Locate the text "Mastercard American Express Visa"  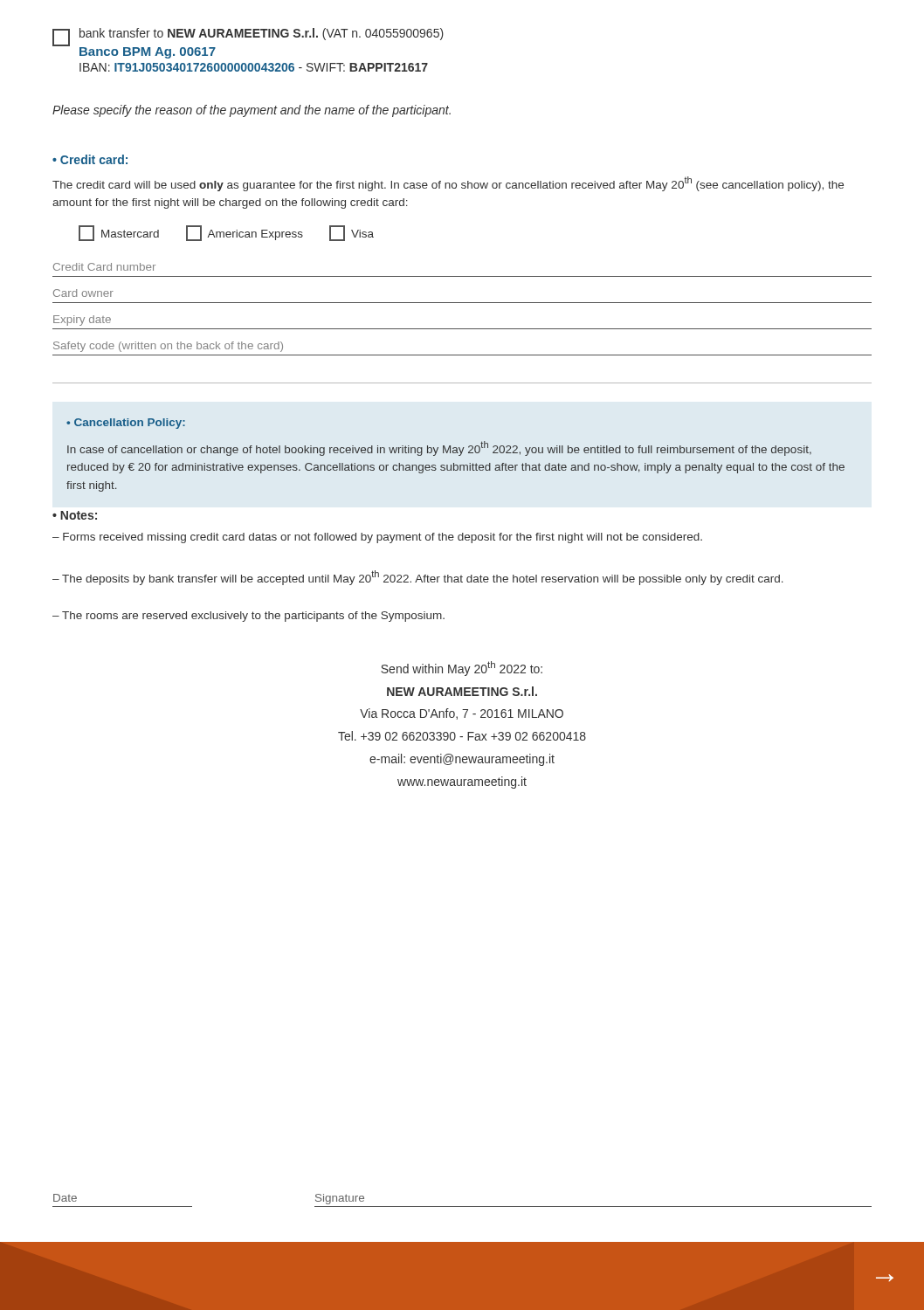pyautogui.click(x=226, y=233)
